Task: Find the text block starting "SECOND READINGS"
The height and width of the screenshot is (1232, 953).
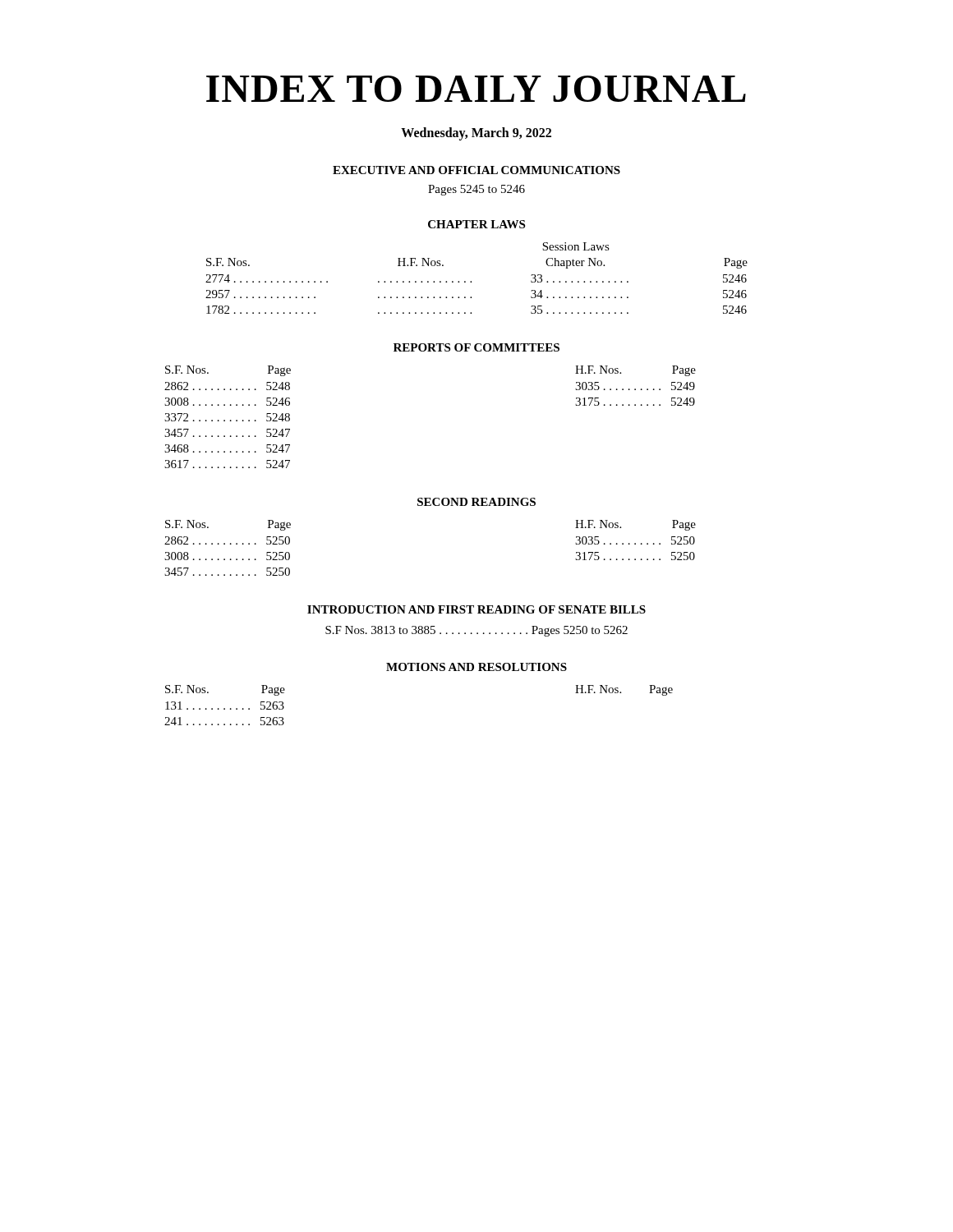Action: tap(476, 502)
